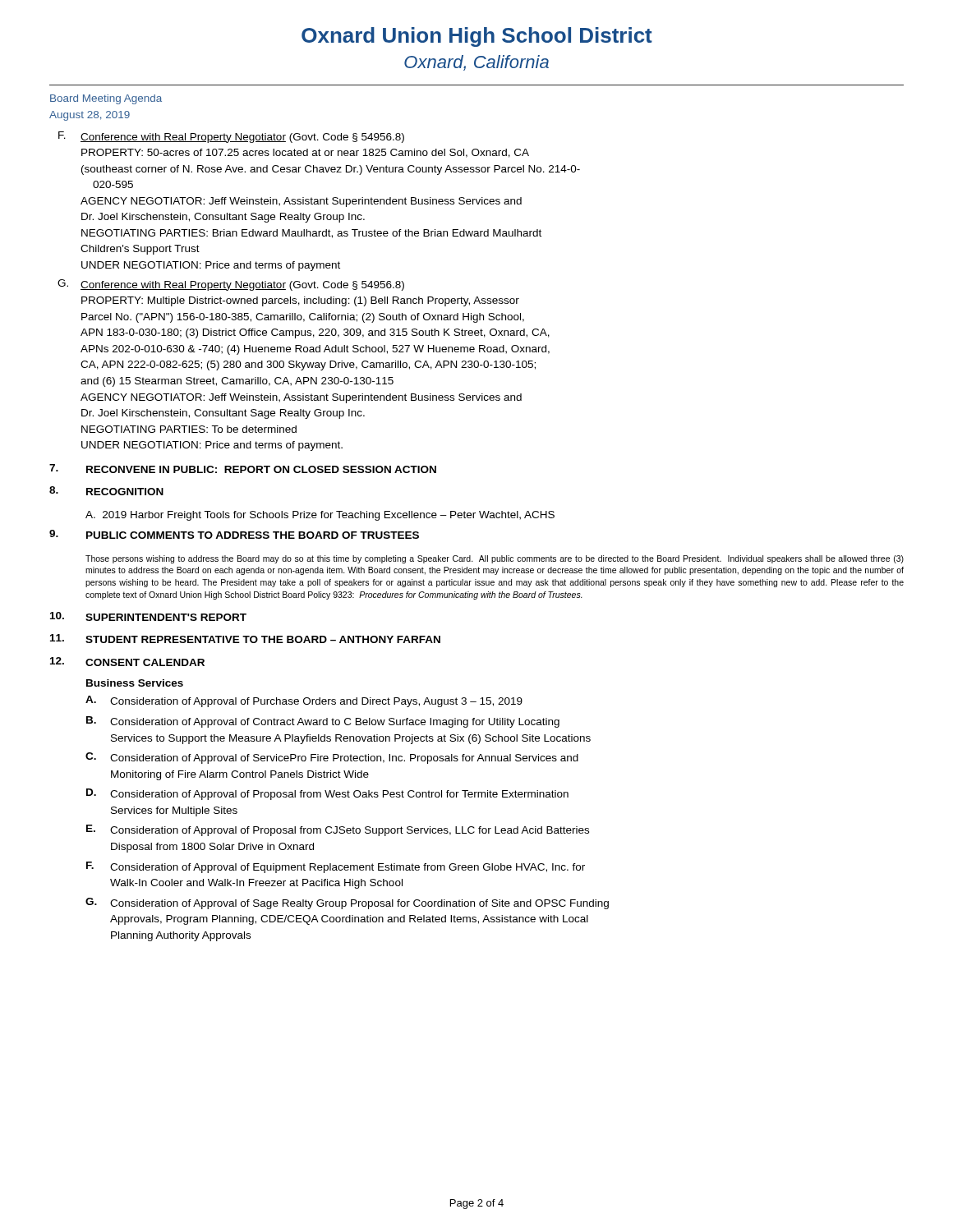Find the passage starting "Business Services"
The height and width of the screenshot is (1232, 953).
(134, 683)
